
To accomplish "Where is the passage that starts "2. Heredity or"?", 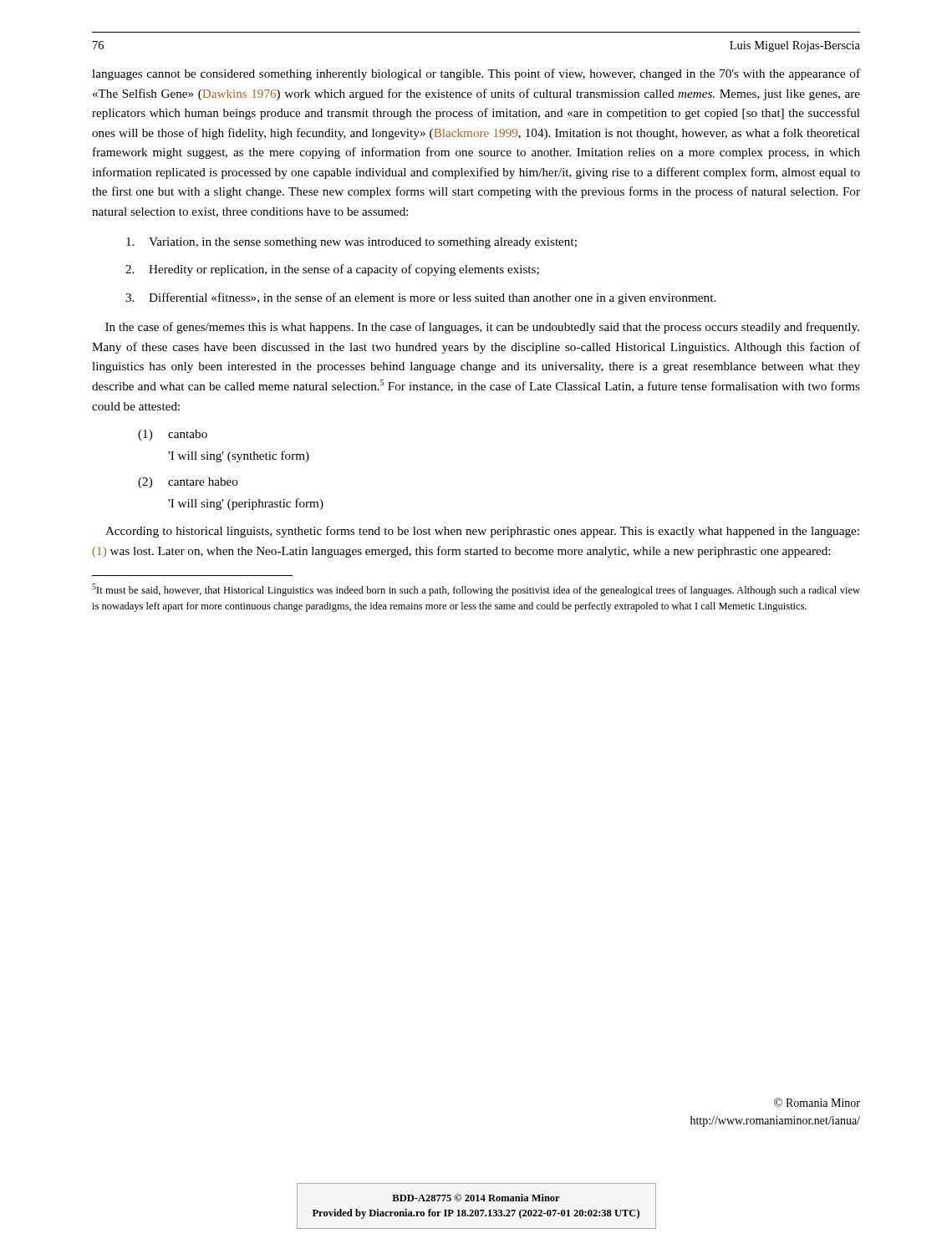I will (493, 269).
